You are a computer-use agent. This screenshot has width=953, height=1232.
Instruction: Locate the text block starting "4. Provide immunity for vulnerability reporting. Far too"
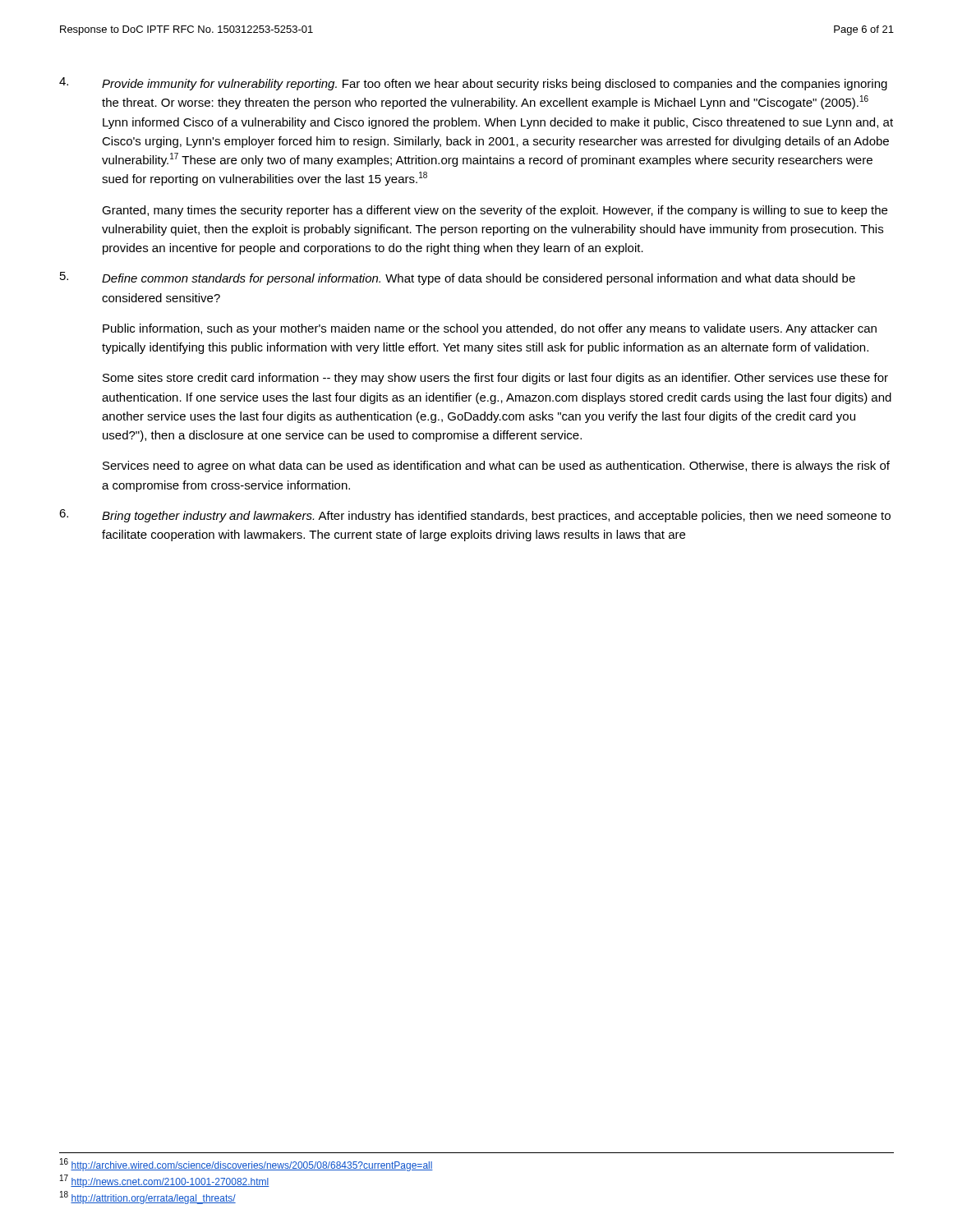tap(476, 166)
